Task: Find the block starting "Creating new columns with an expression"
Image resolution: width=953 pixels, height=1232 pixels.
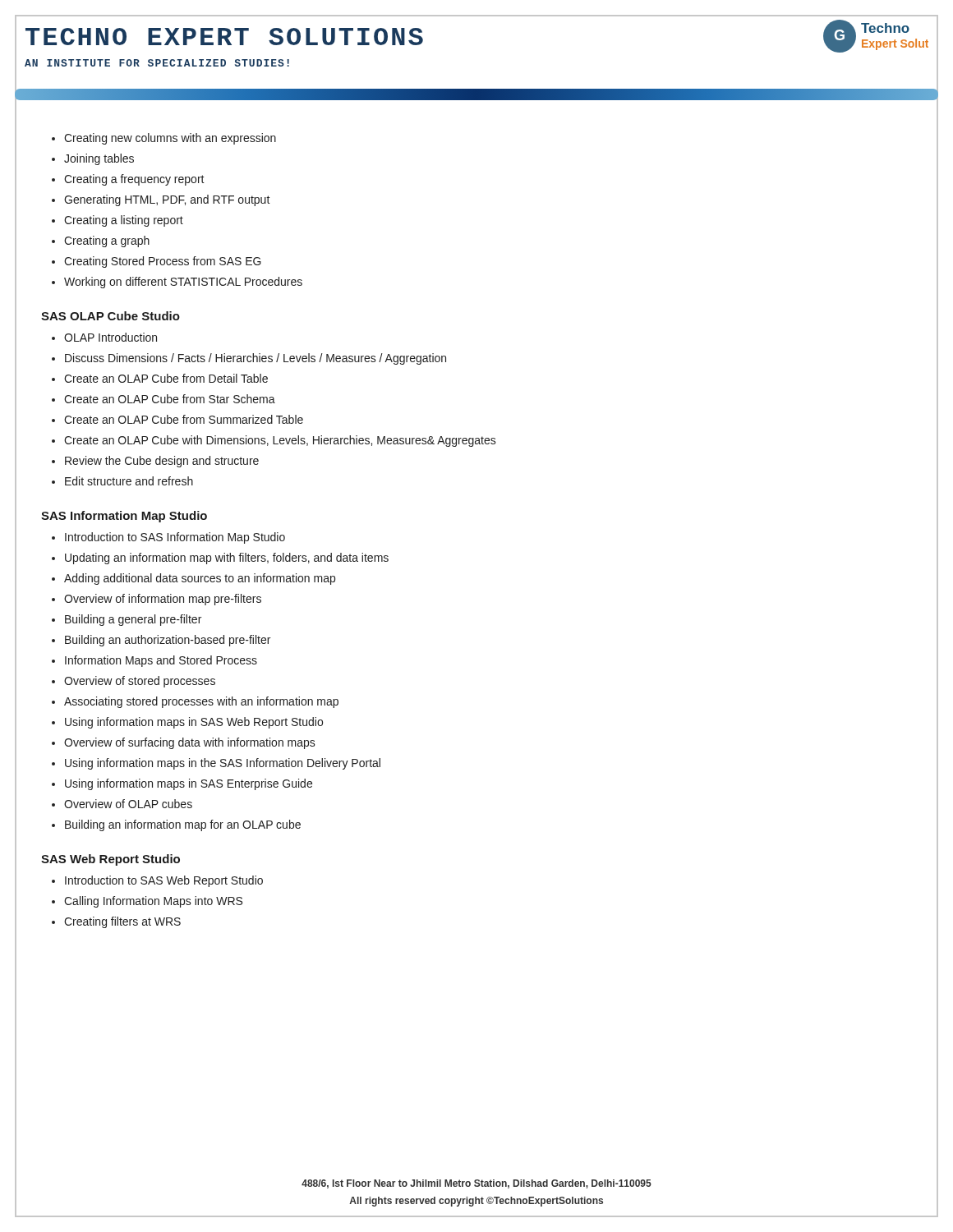Action: coord(170,138)
